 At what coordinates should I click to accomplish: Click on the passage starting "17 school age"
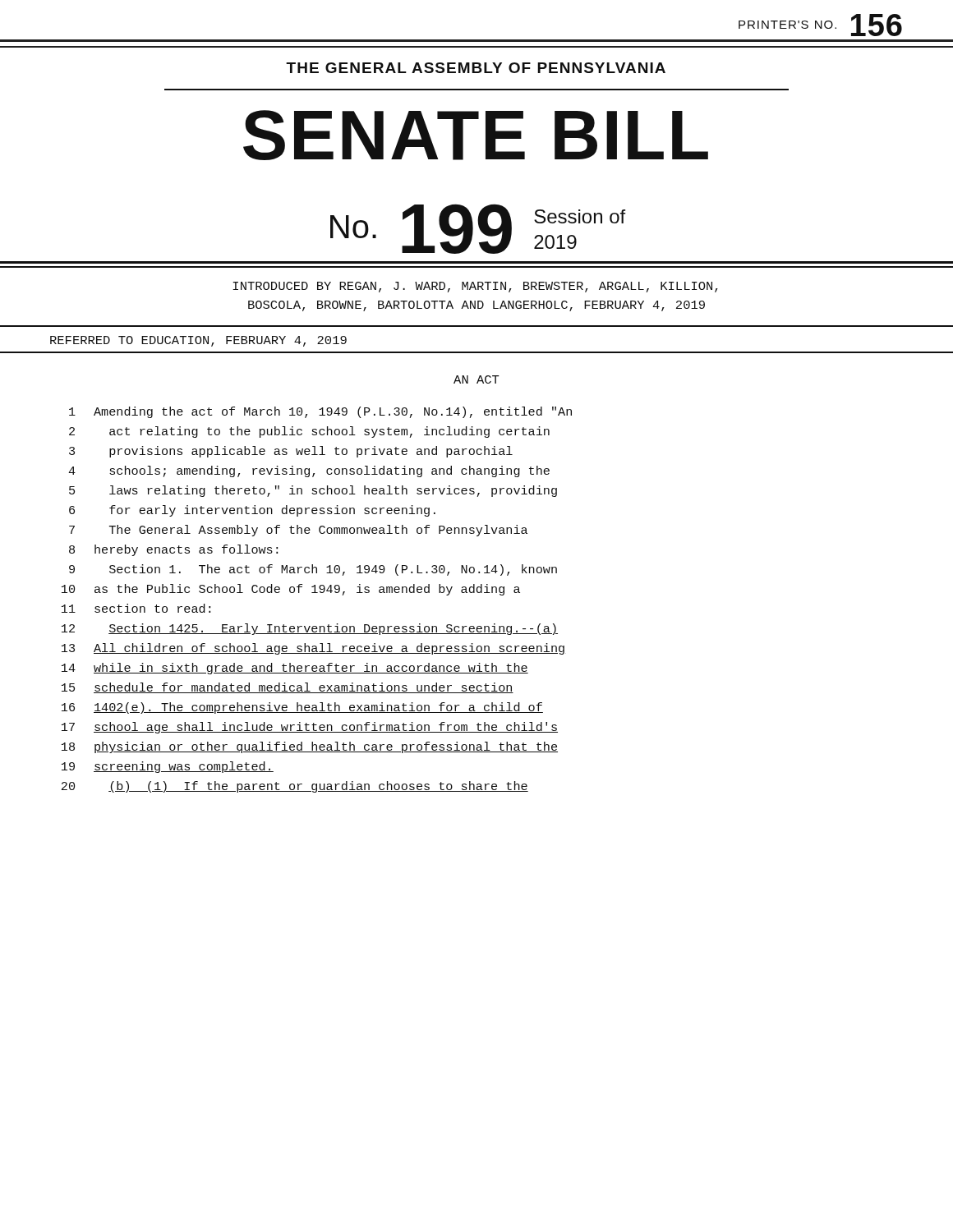click(x=476, y=728)
